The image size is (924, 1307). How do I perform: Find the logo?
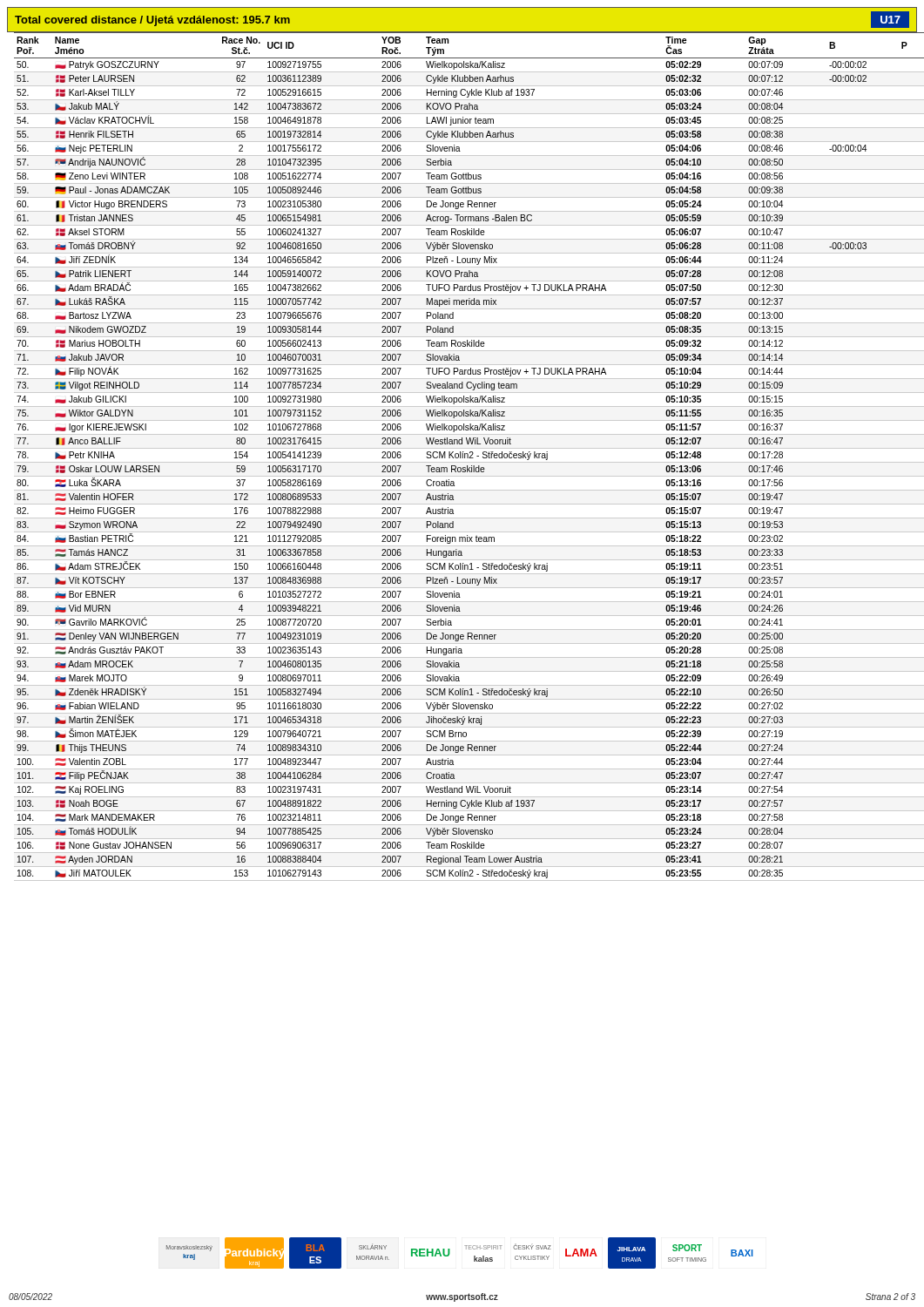462,1253
